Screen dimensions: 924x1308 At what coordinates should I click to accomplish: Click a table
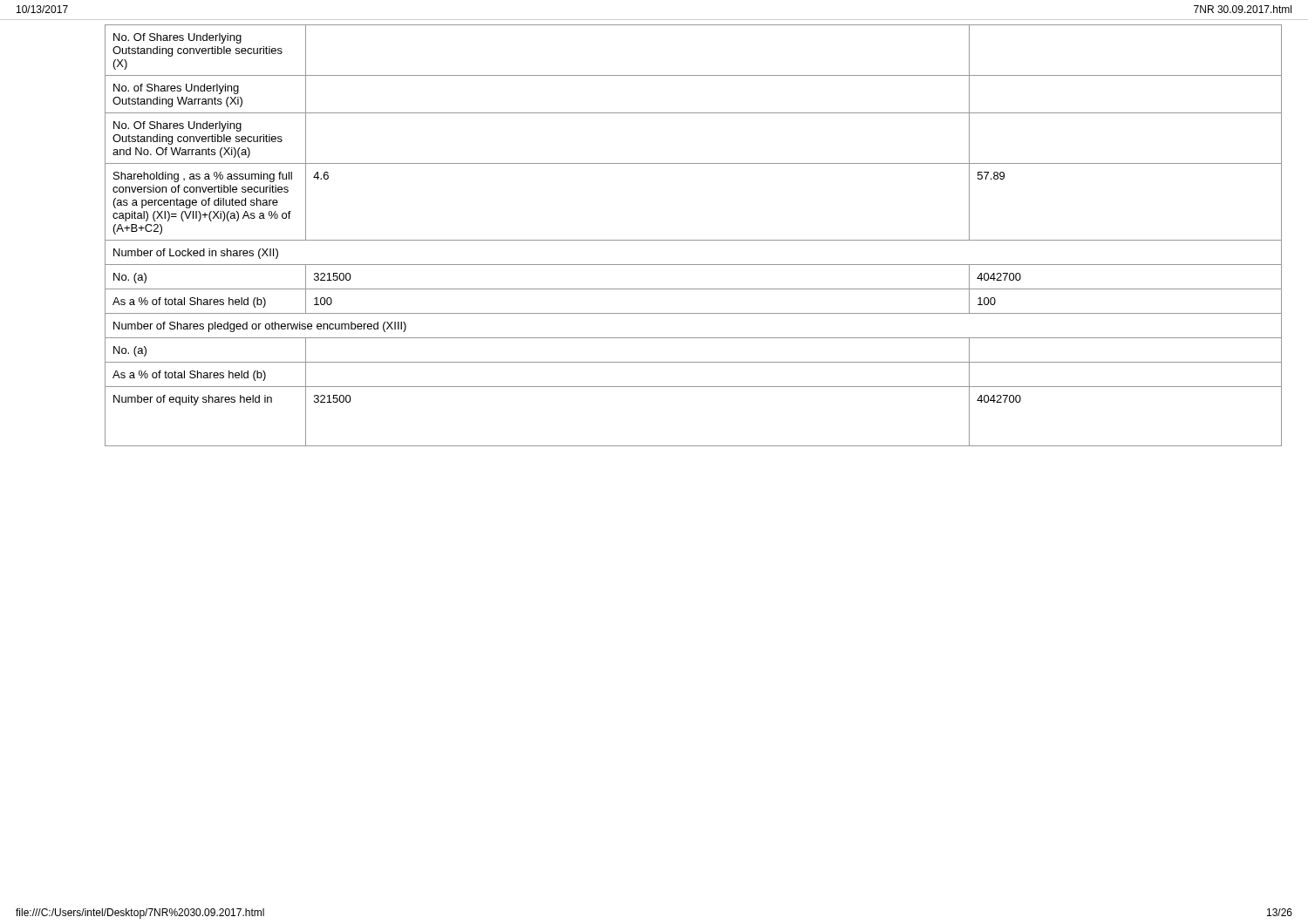coord(693,461)
